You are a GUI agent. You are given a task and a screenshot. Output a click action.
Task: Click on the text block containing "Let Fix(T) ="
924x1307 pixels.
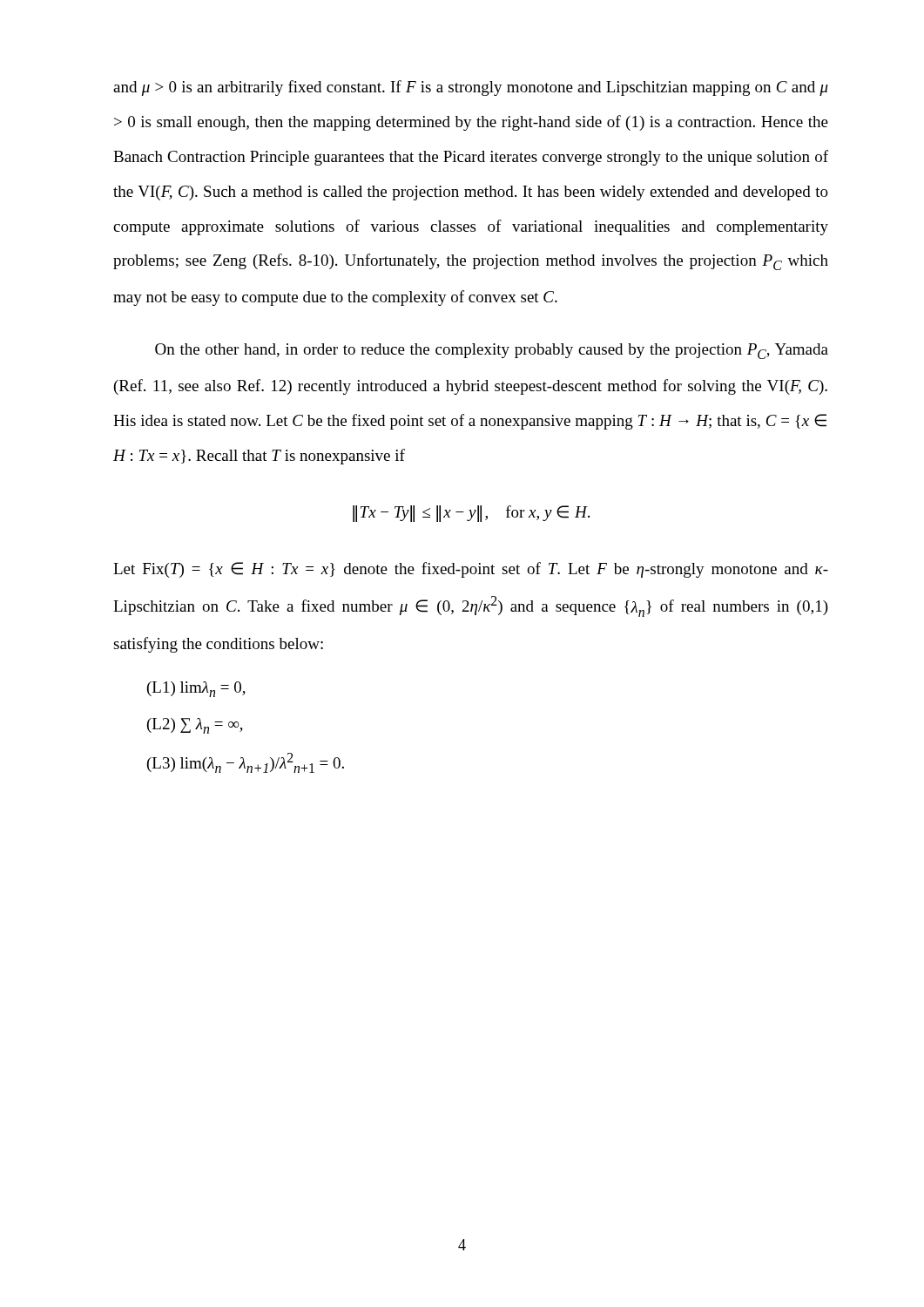[x=471, y=606]
